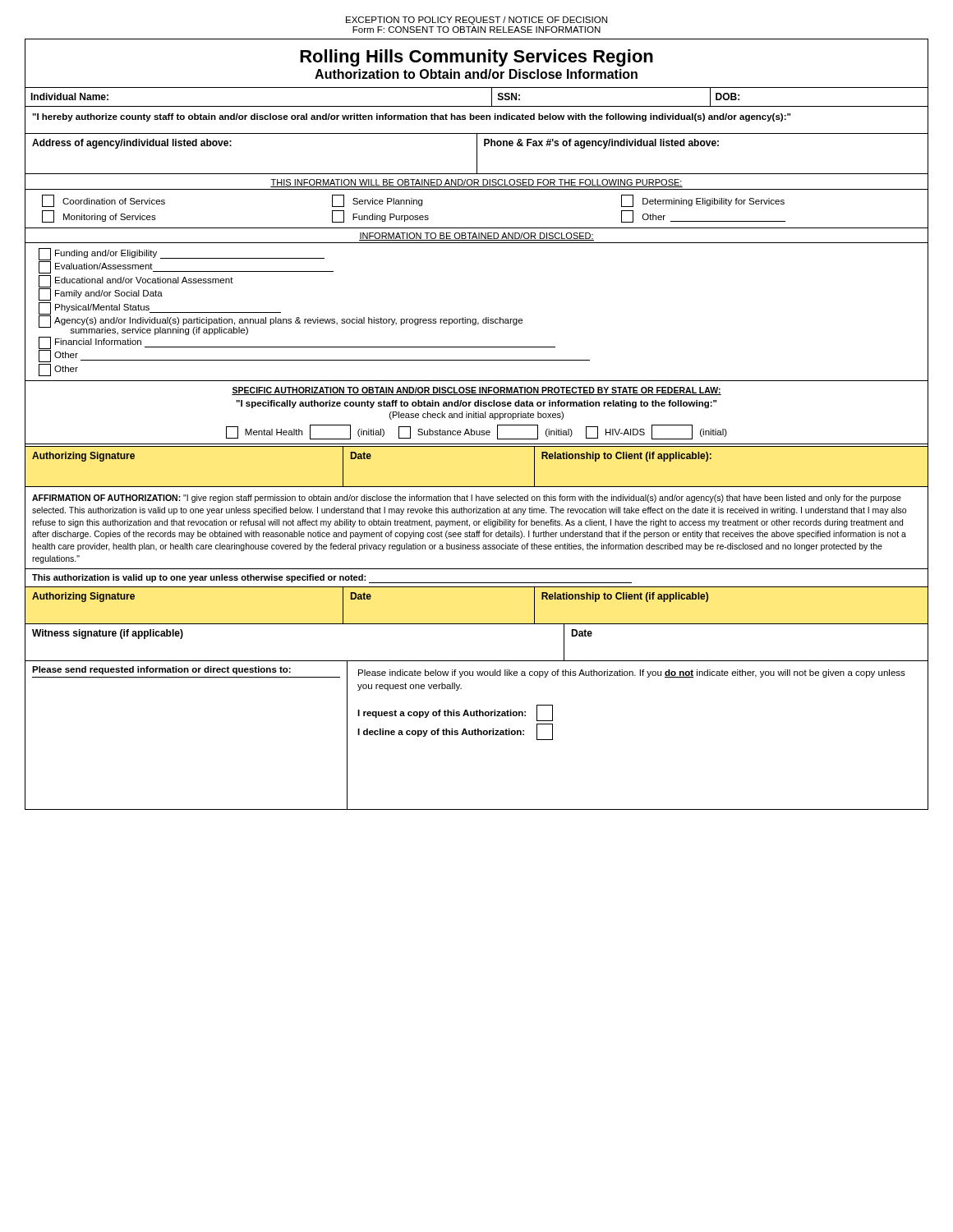Locate the text "Monitoring of Services"
This screenshot has height=1232, width=953.
[109, 217]
